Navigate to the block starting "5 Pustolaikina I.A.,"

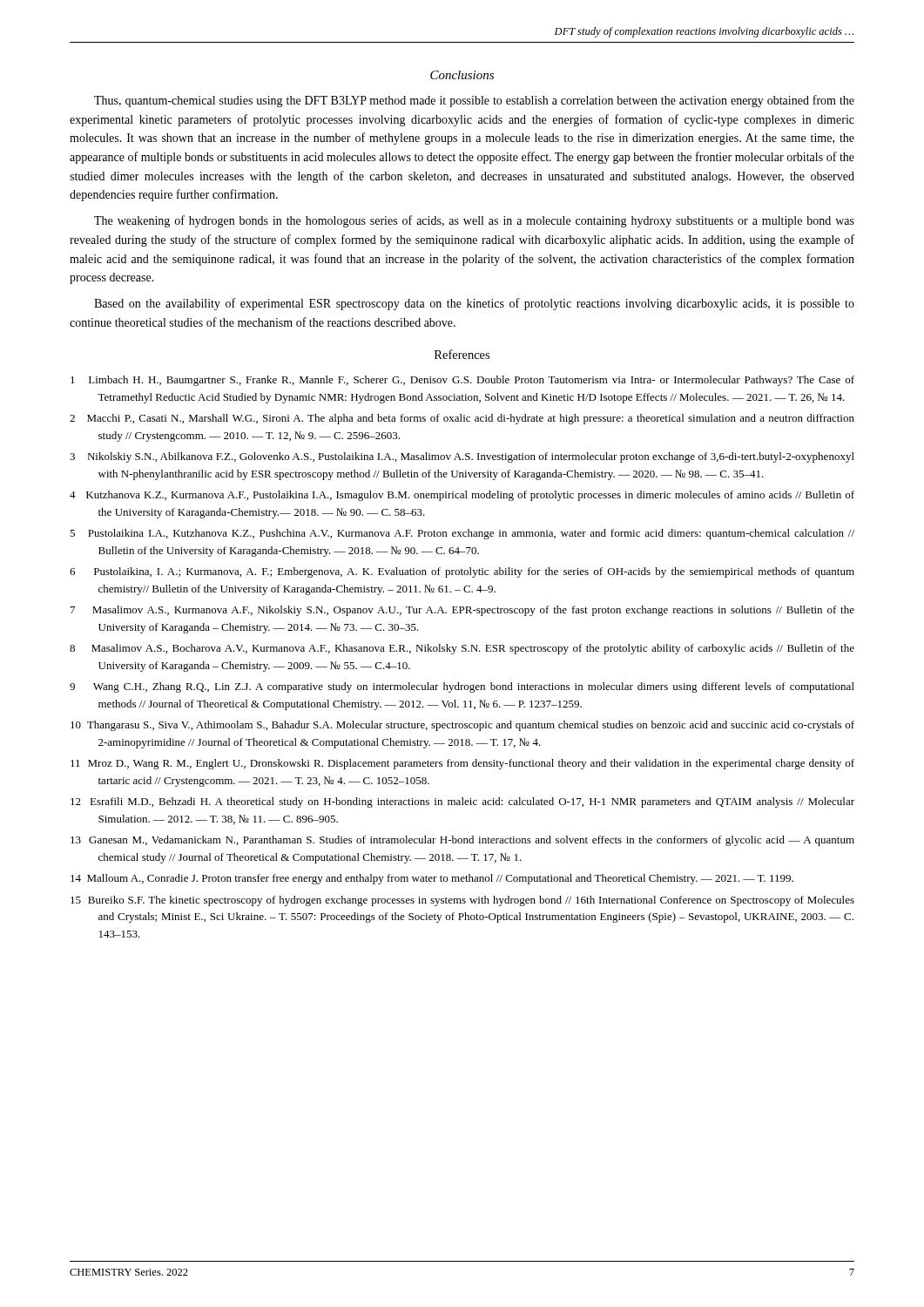462,541
